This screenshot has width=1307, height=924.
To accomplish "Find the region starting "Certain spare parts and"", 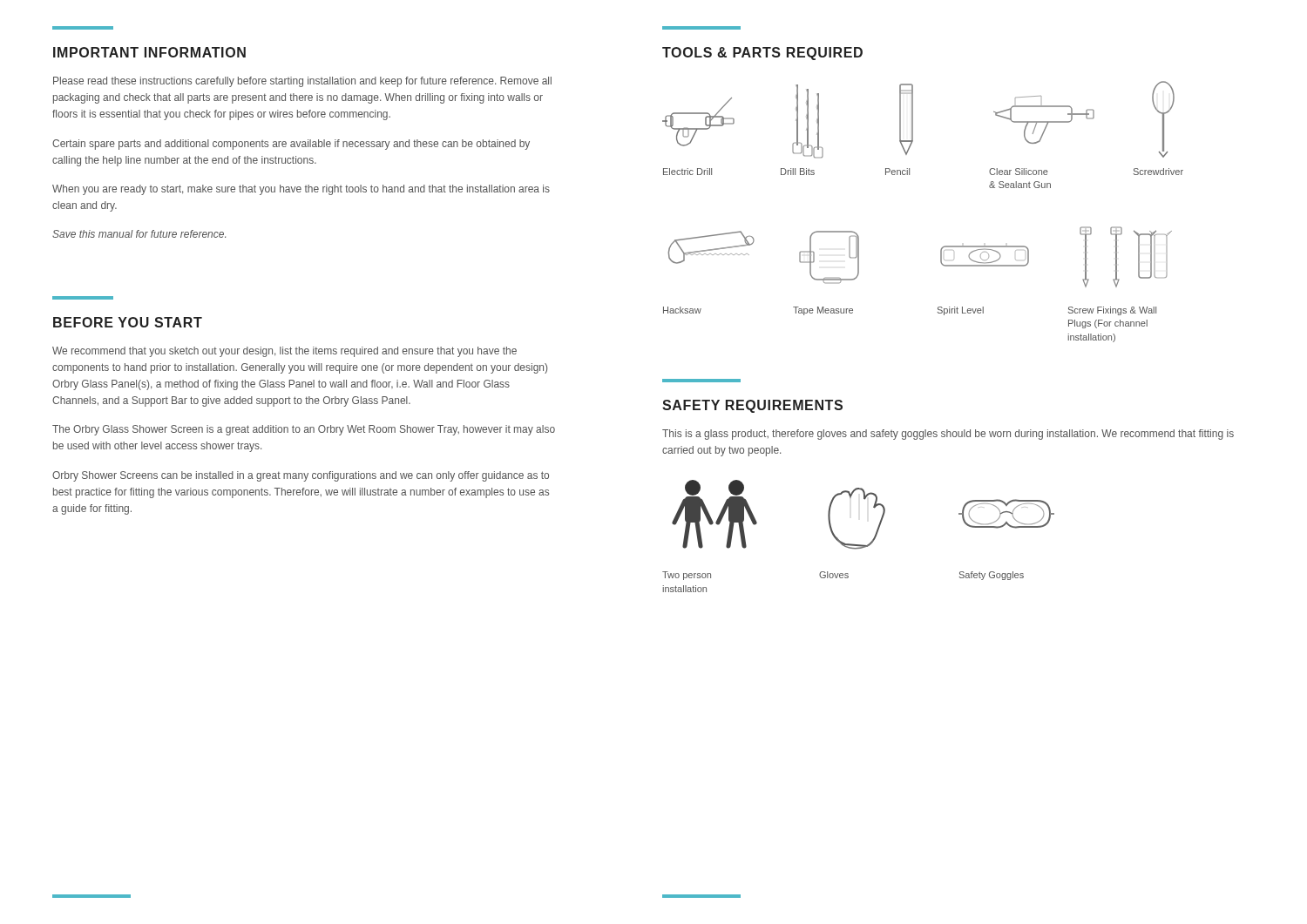I will pyautogui.click(x=291, y=152).
